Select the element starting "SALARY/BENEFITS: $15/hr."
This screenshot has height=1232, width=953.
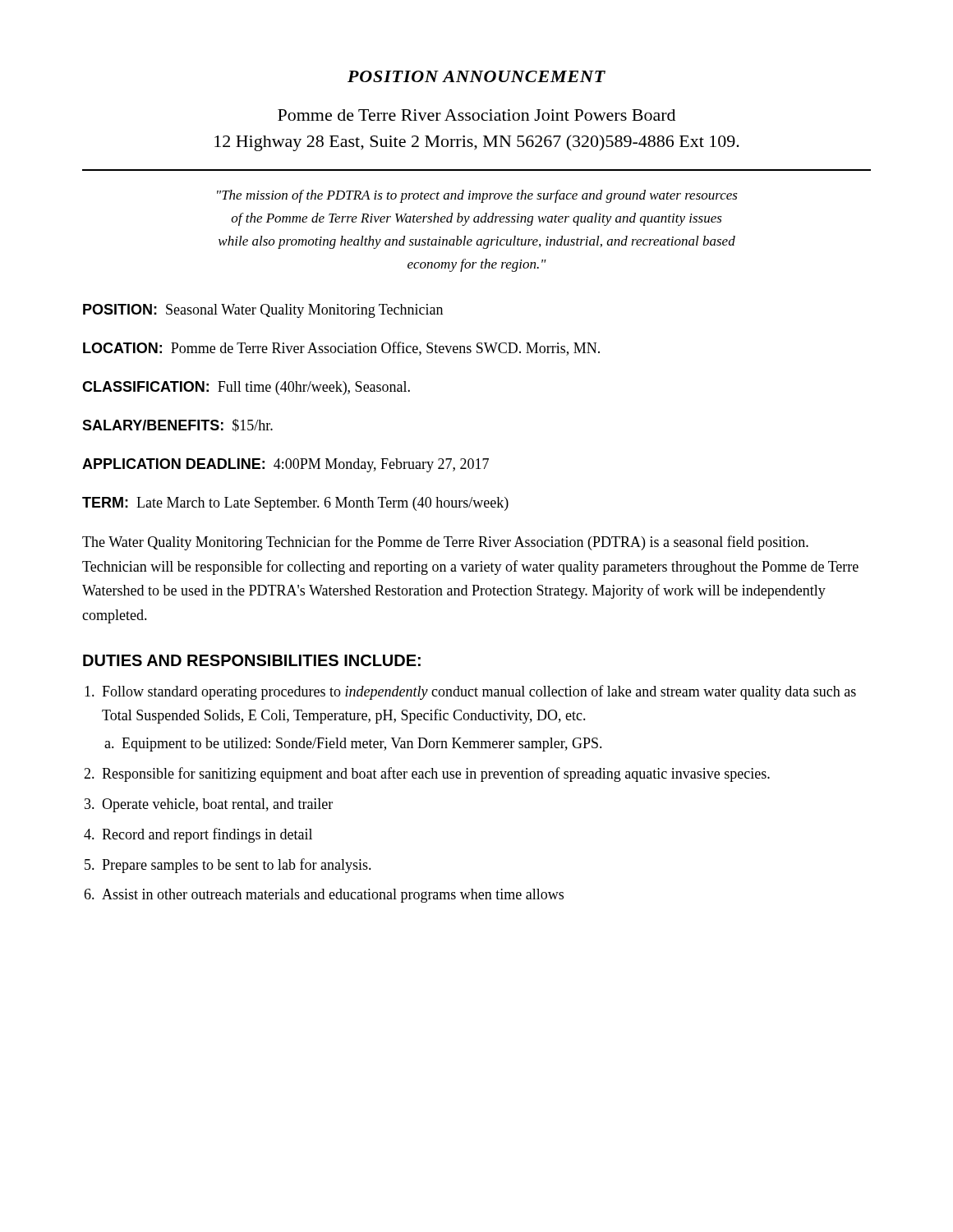tap(178, 425)
